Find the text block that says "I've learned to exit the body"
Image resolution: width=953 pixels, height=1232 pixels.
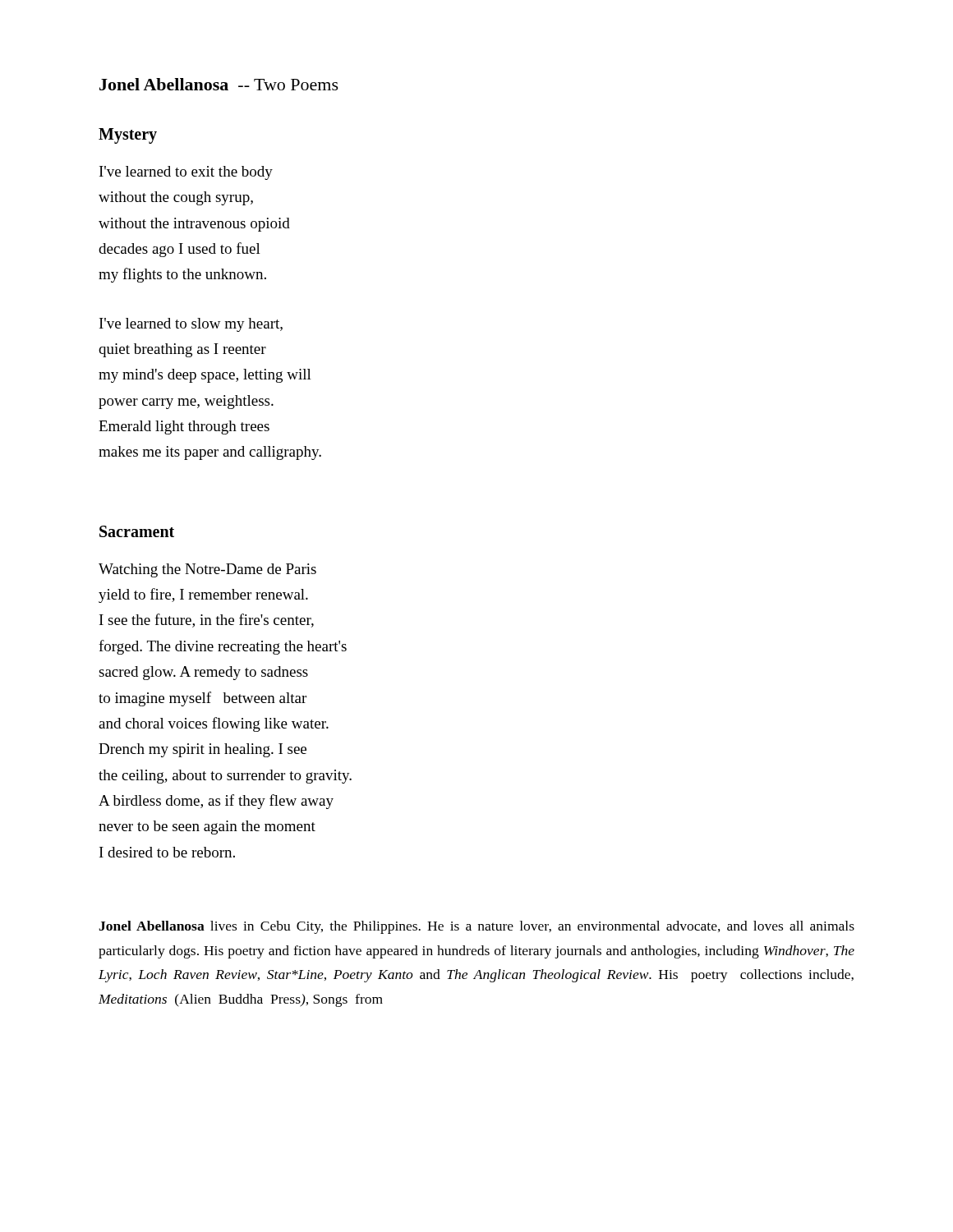pos(194,223)
